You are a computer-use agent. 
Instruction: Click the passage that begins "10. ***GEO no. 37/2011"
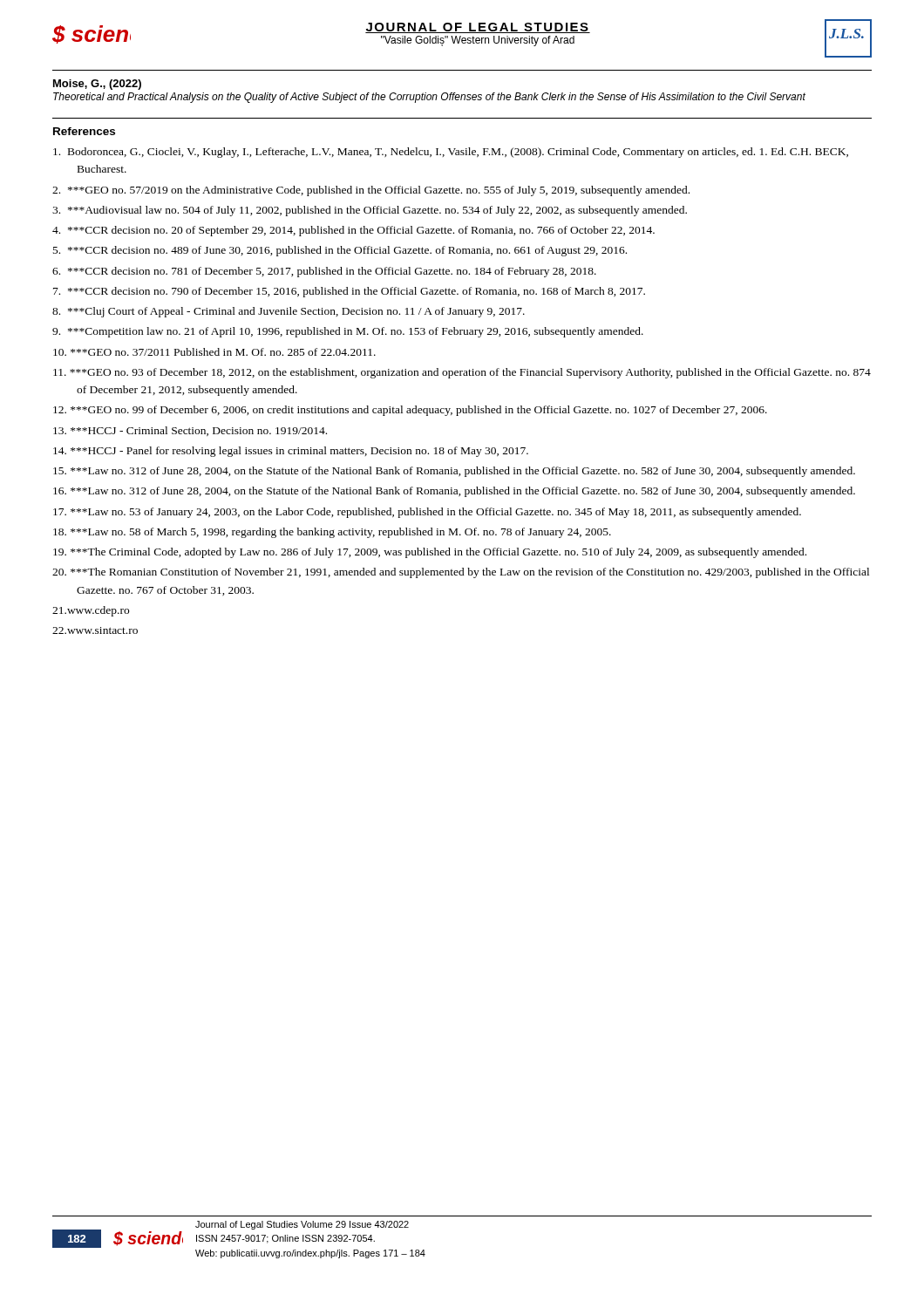[x=214, y=351]
